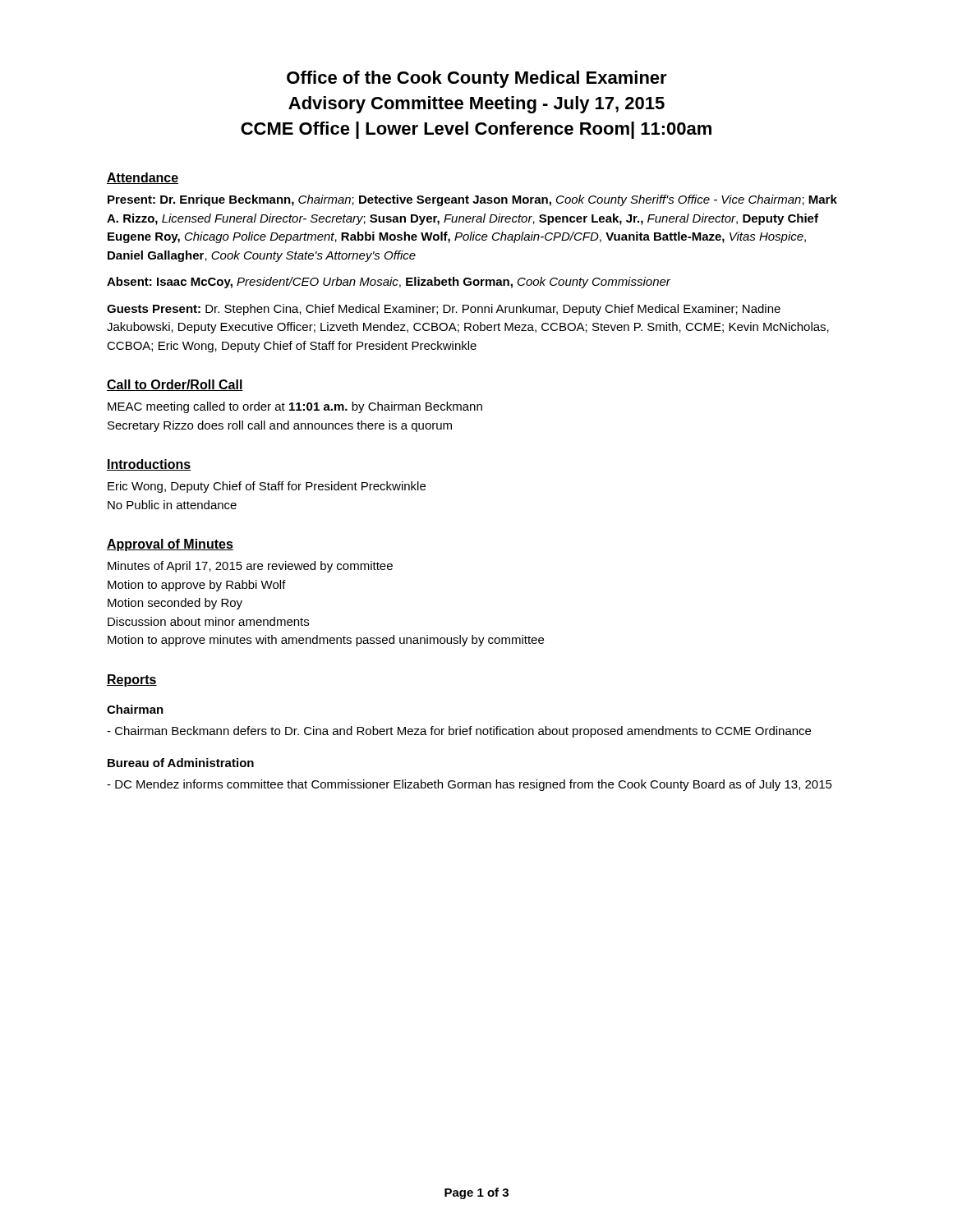Find the block on this page that starts "MEAC meeting called"
The height and width of the screenshot is (1232, 953).
[x=295, y=416]
